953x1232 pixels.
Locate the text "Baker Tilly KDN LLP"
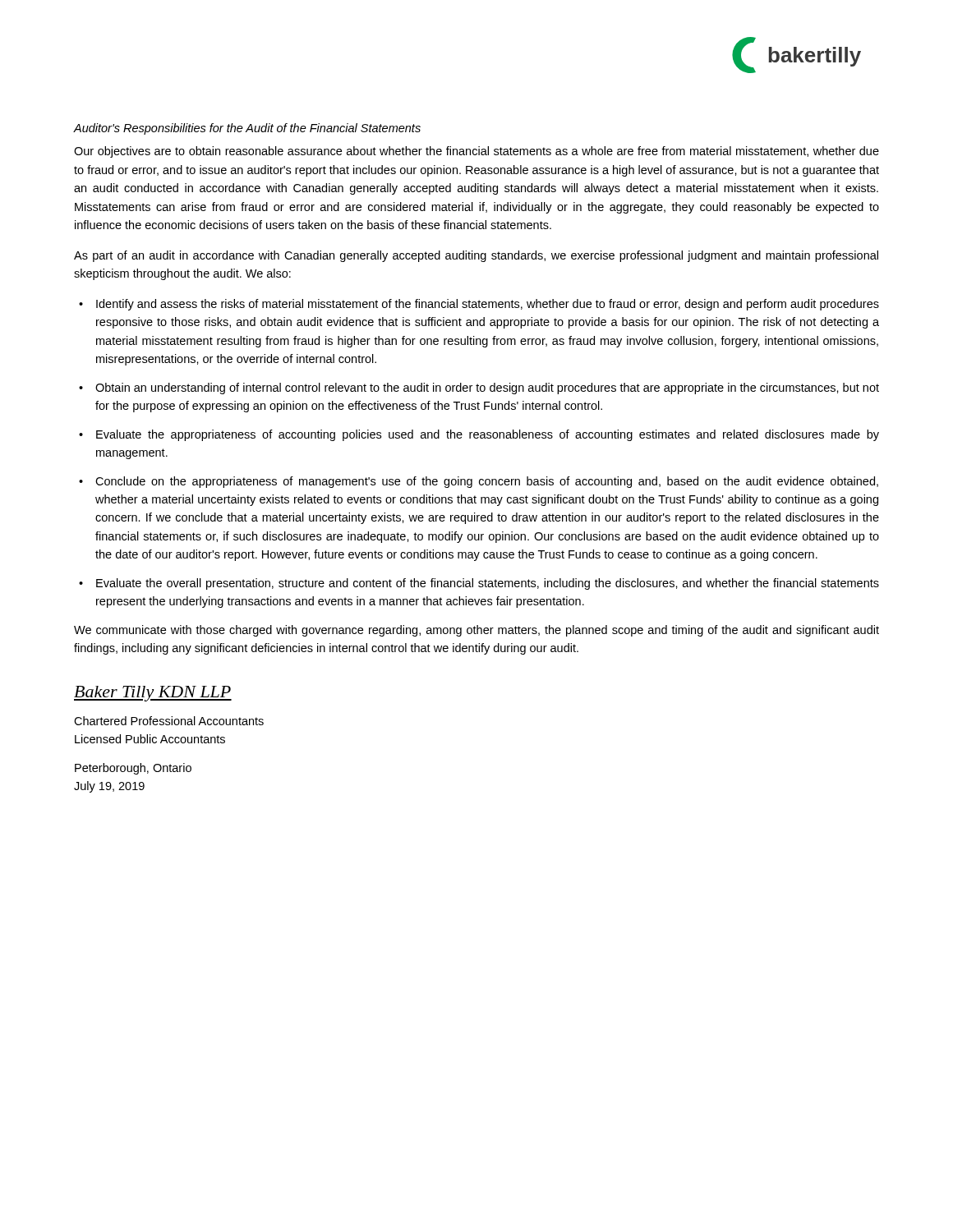pyautogui.click(x=153, y=691)
